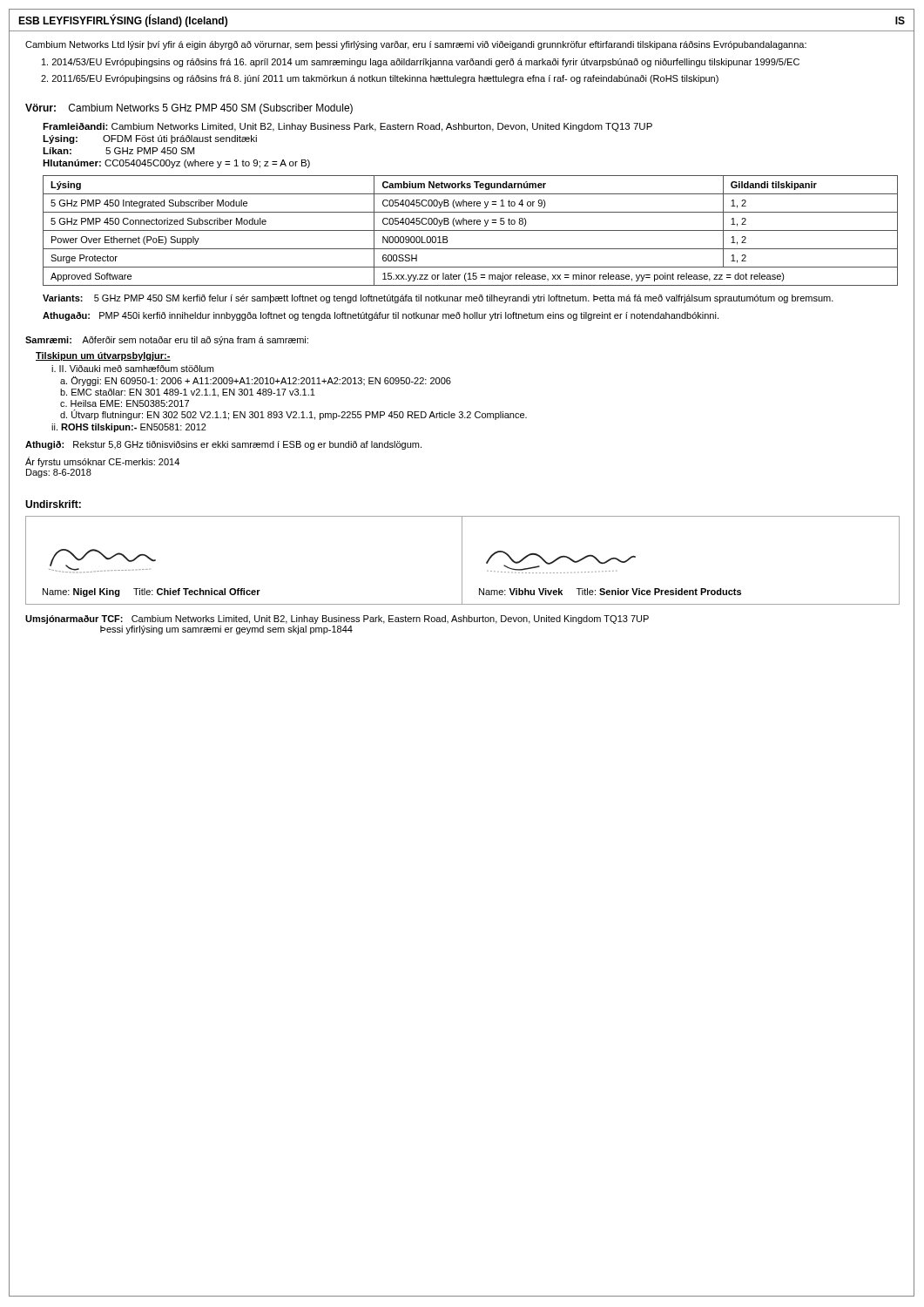Navigate to the block starting "d. Útvarp flutningur: EN 302 502"

pyautogui.click(x=294, y=415)
